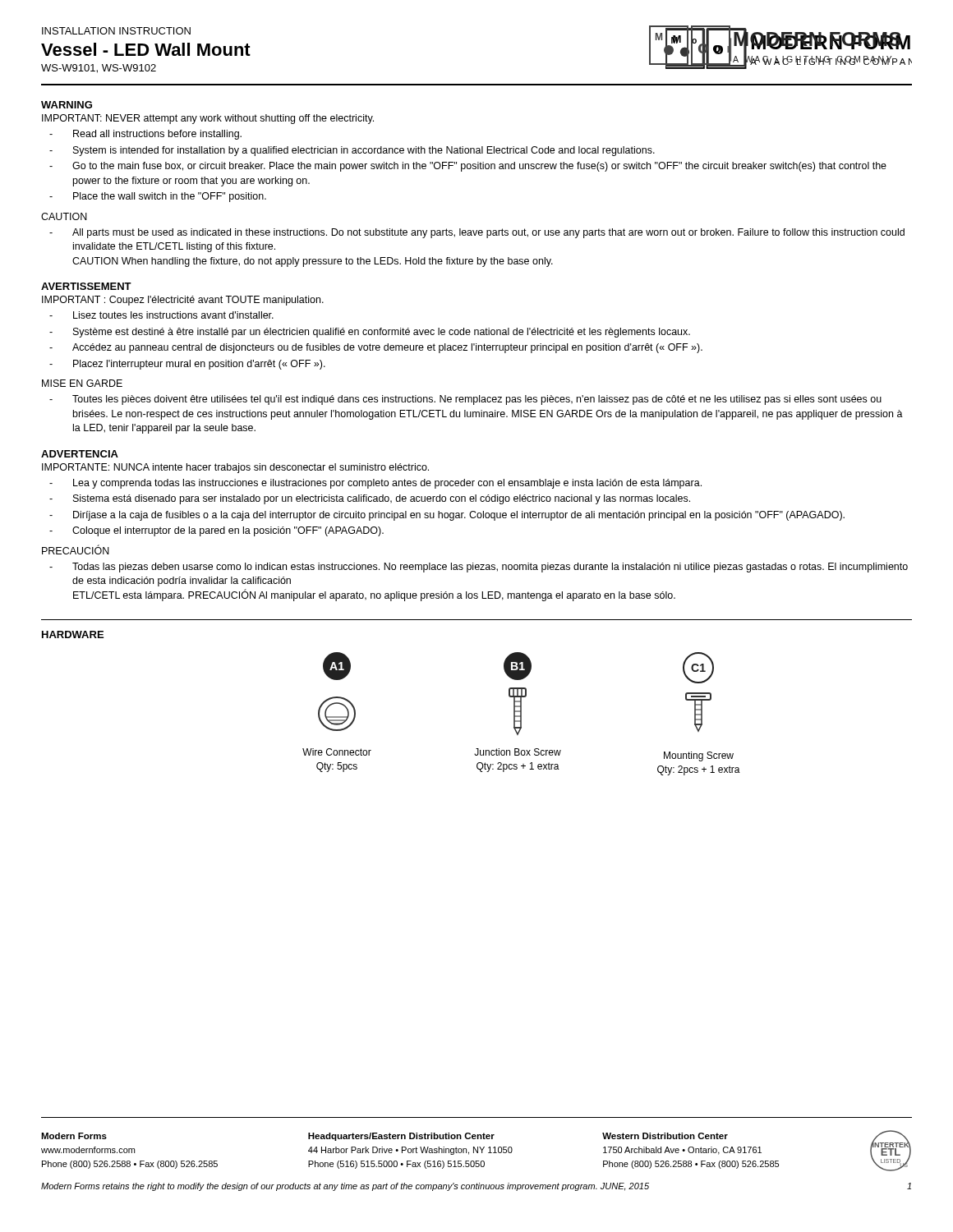
Task: Click on the list item containing "-Toutes les pièces doivent être utilisées tel"
Action: click(x=476, y=414)
